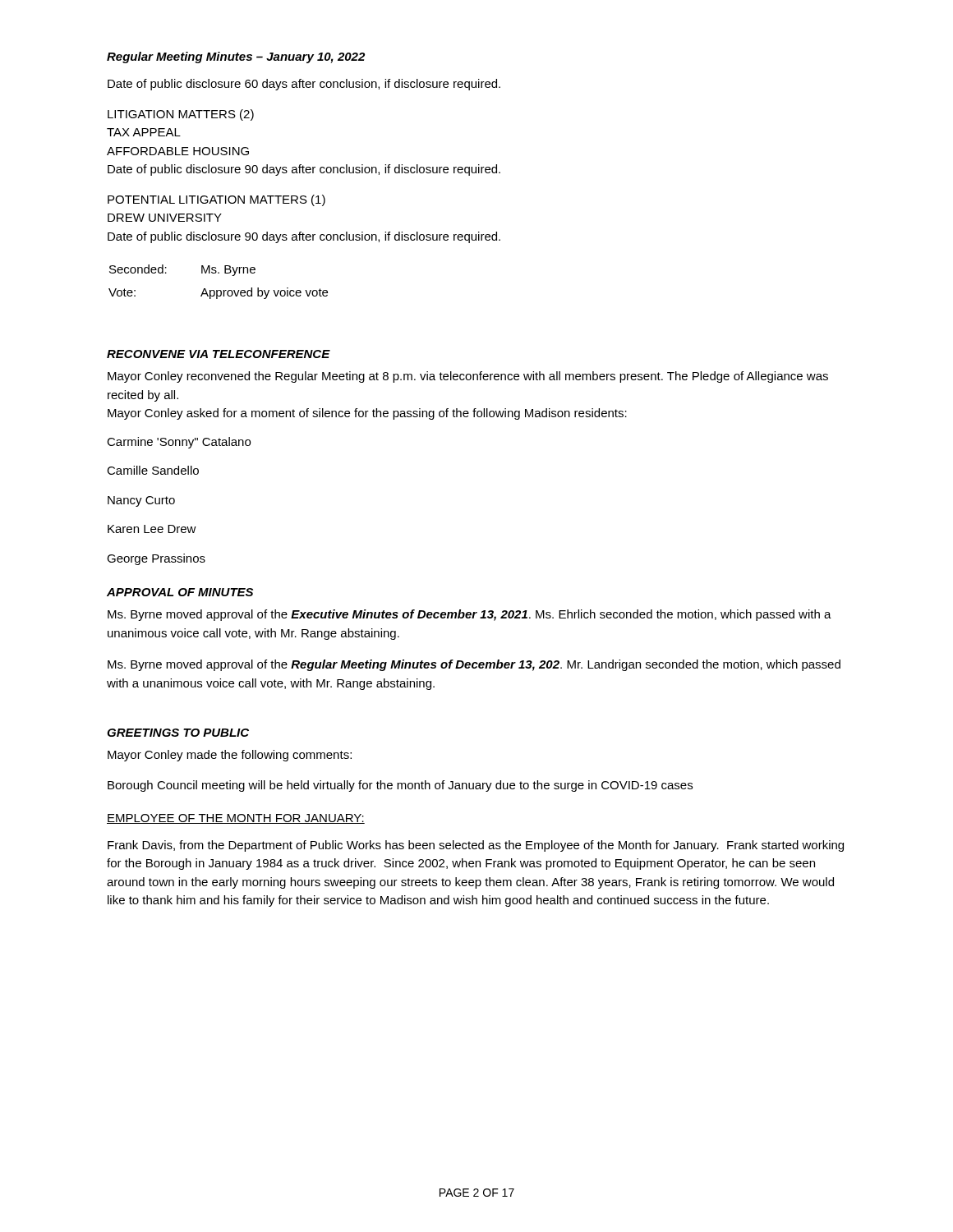Locate the list item that reads "Camille Sandello"
Viewport: 953px width, 1232px height.
pos(153,470)
